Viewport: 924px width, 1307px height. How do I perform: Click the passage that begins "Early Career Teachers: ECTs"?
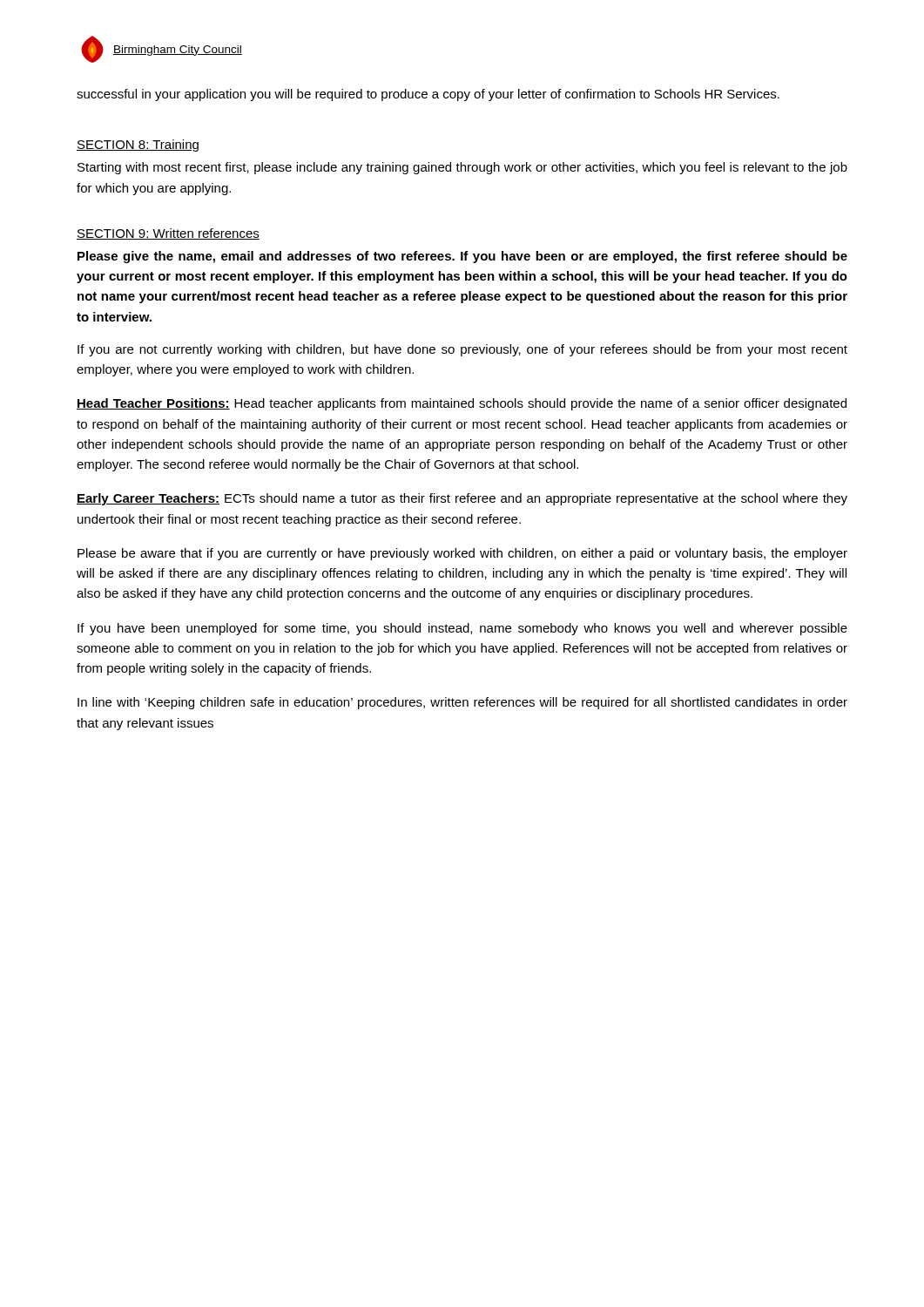pos(462,508)
